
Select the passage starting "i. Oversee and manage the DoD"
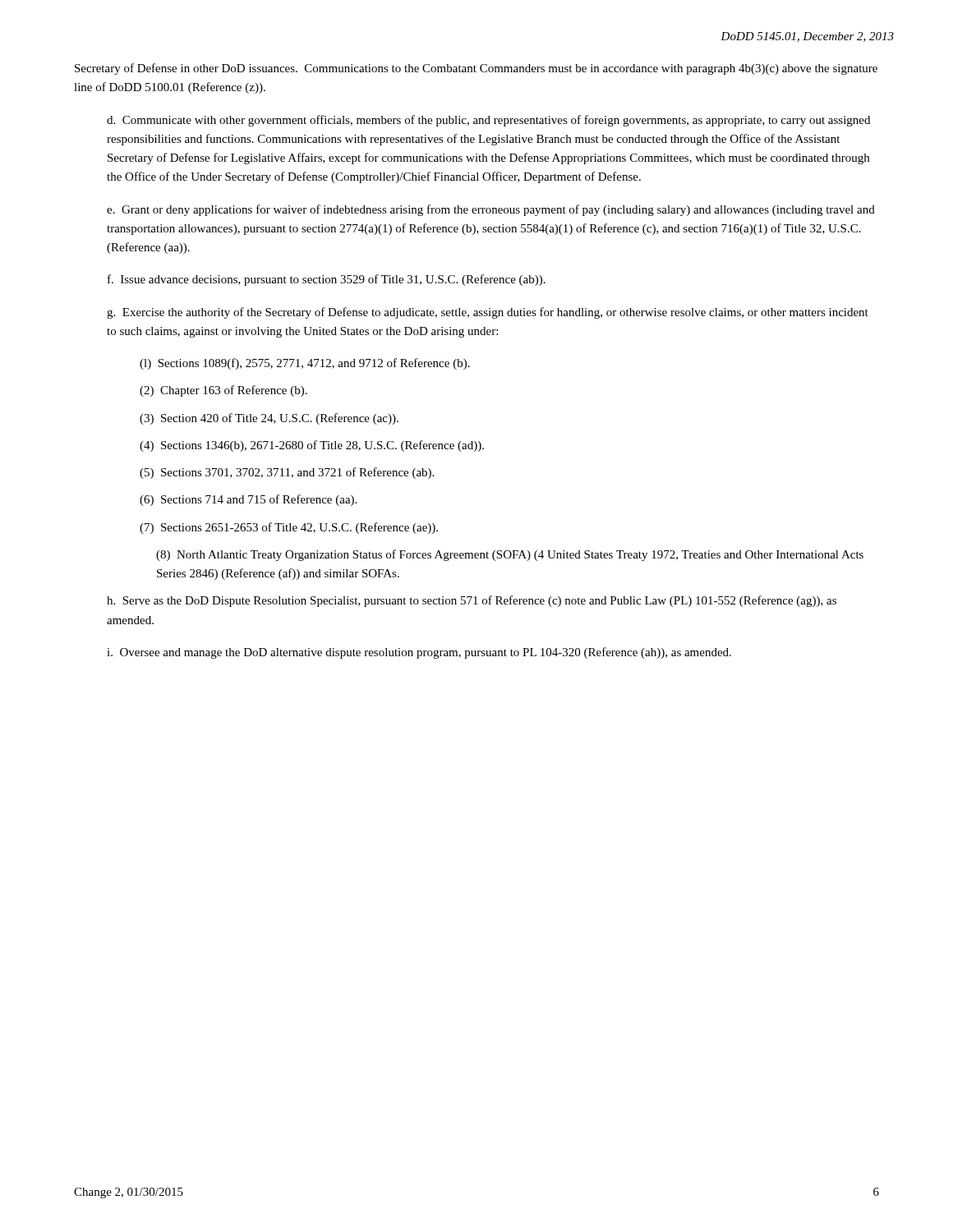pos(419,652)
